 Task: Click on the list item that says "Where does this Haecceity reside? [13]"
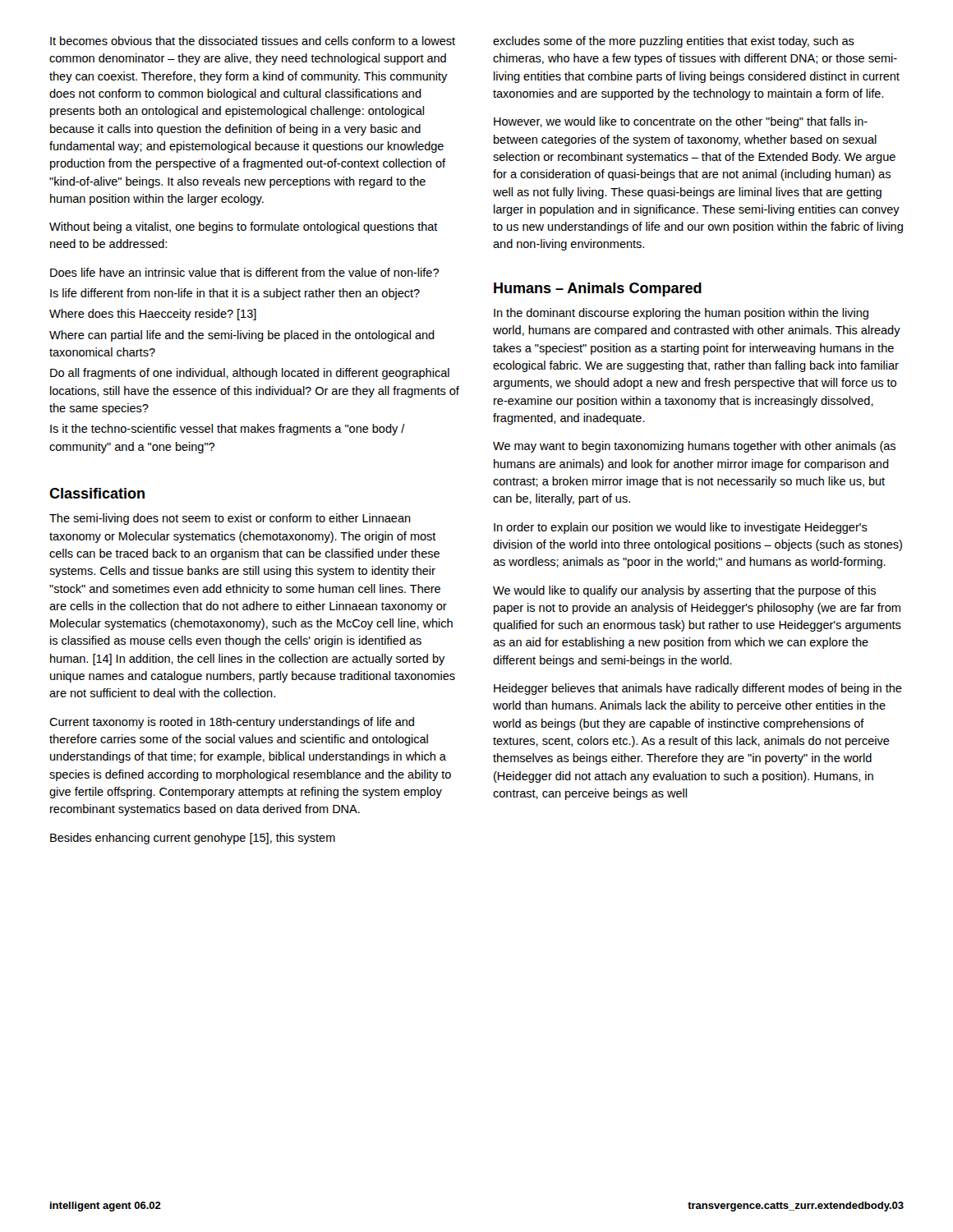pyautogui.click(x=255, y=315)
